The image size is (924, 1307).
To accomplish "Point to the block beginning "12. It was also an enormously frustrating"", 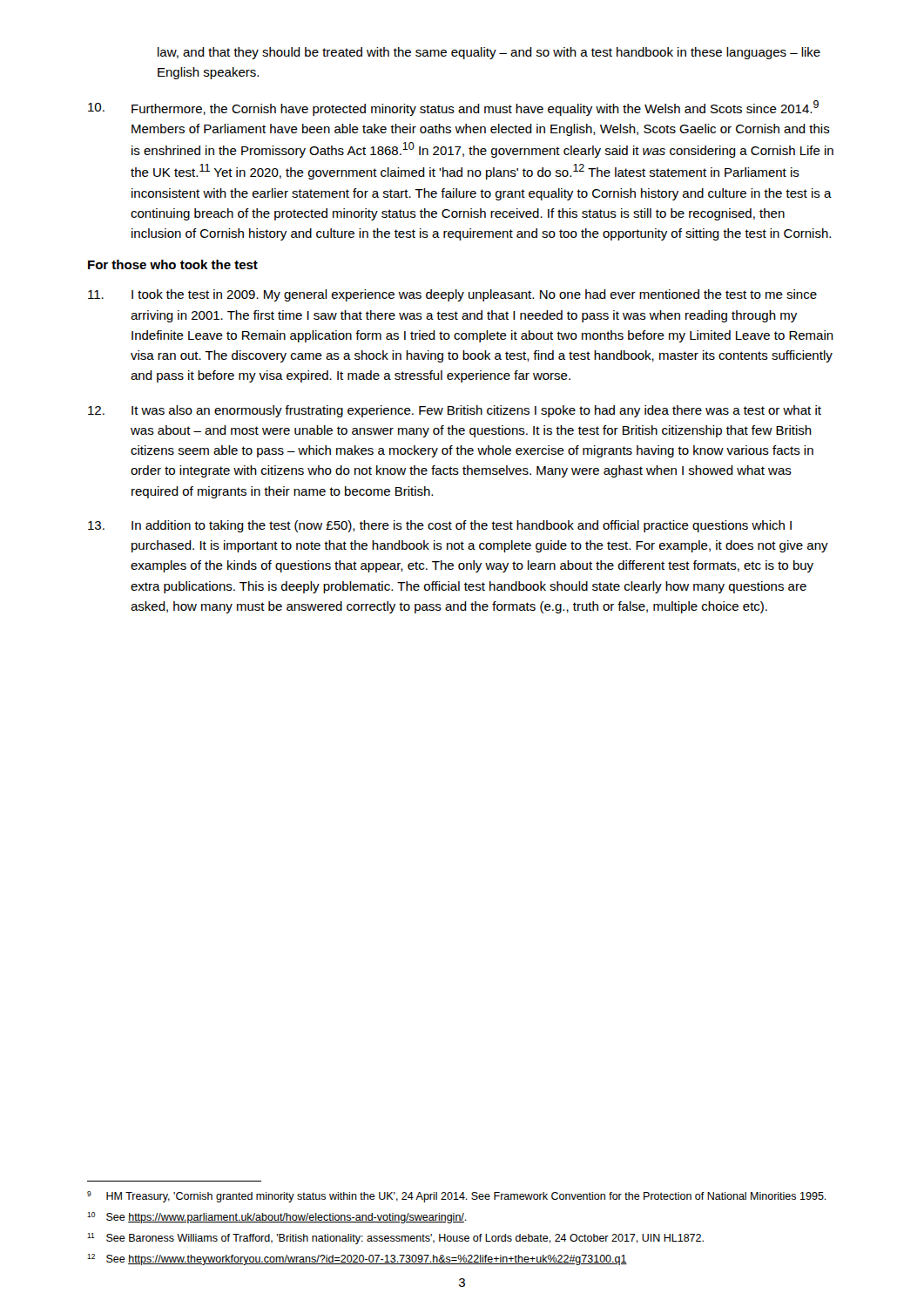I will 462,450.
